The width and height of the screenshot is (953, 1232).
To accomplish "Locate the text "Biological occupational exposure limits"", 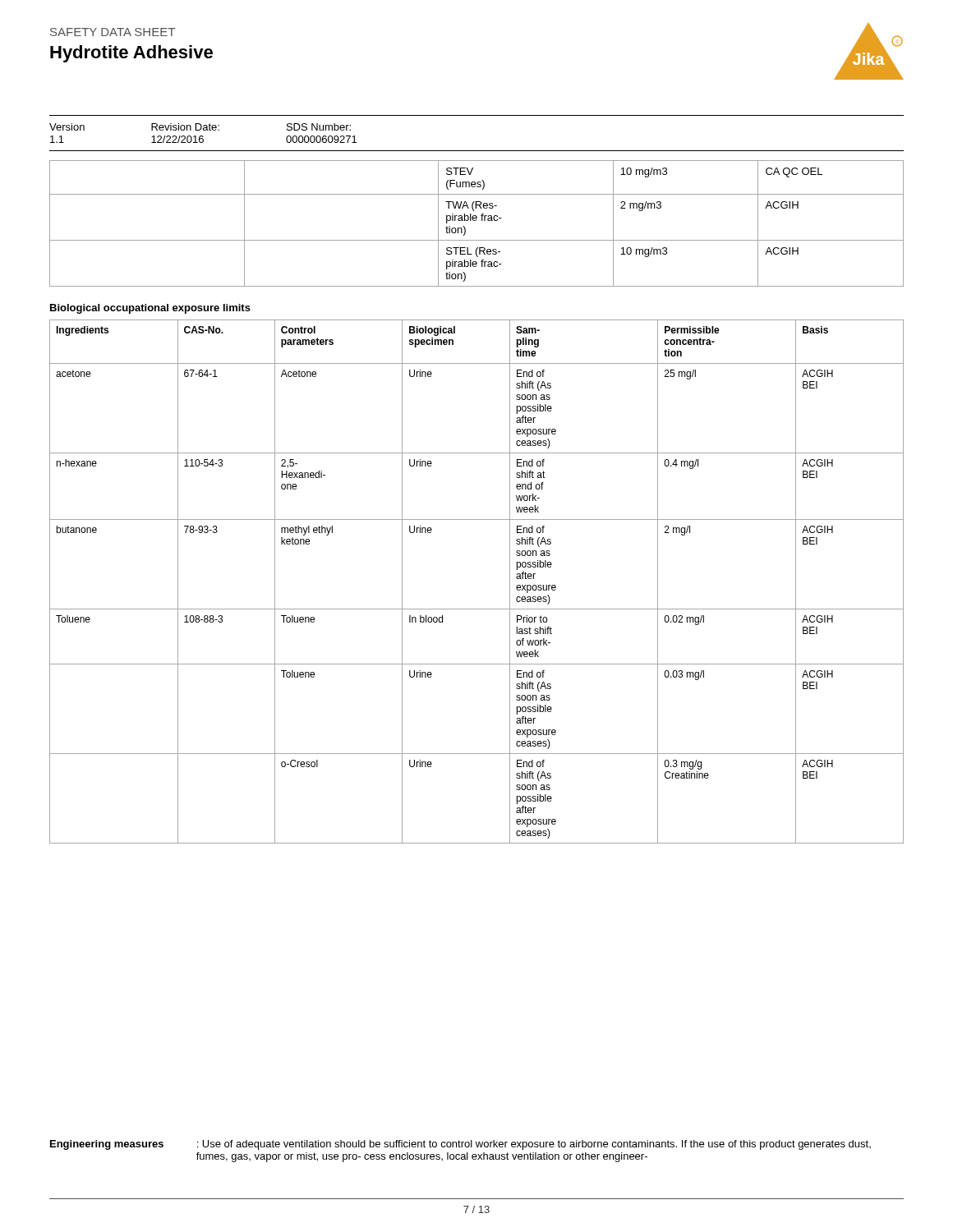I will coord(150,308).
